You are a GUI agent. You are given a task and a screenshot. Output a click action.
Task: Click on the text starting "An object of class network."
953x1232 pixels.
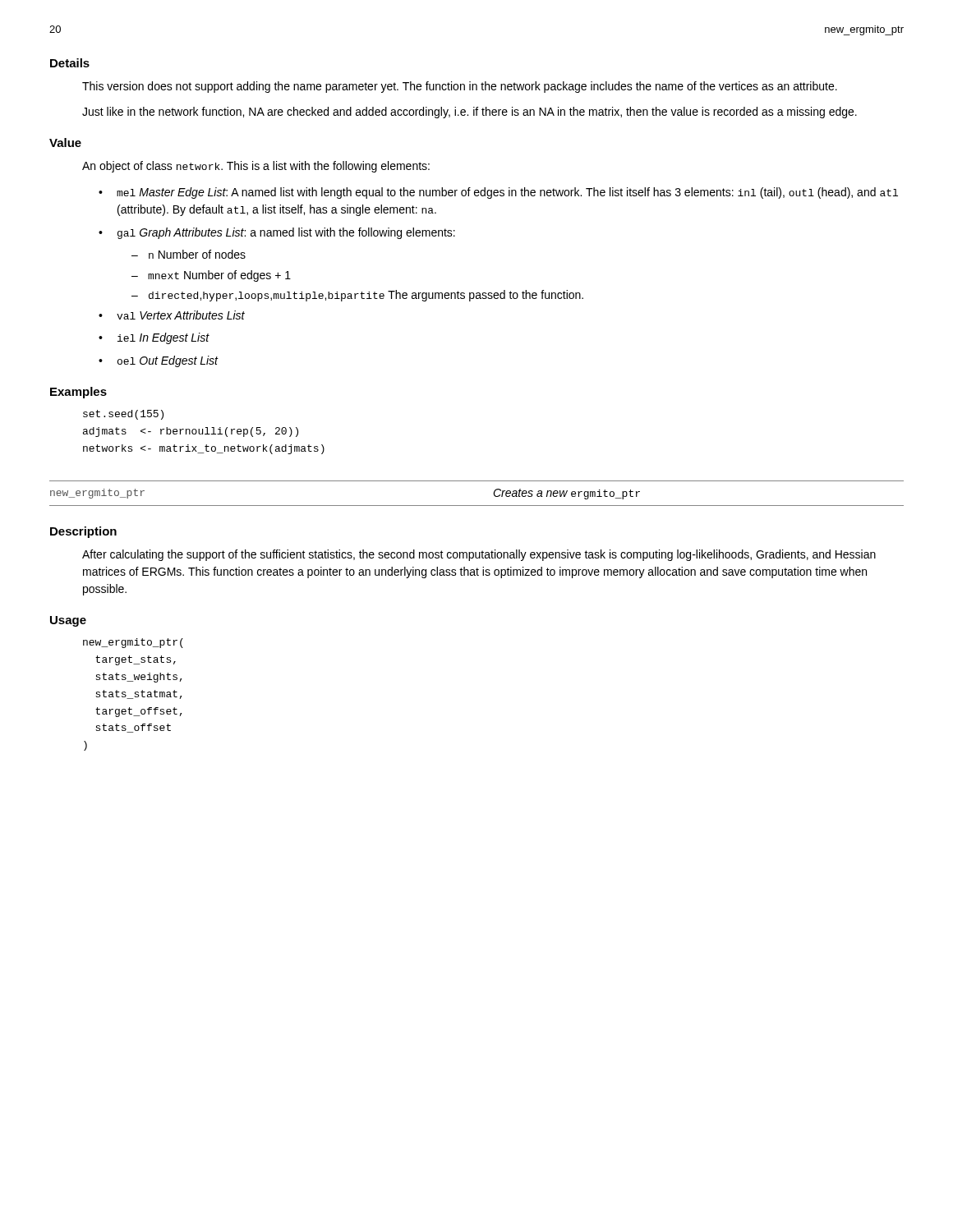point(256,166)
